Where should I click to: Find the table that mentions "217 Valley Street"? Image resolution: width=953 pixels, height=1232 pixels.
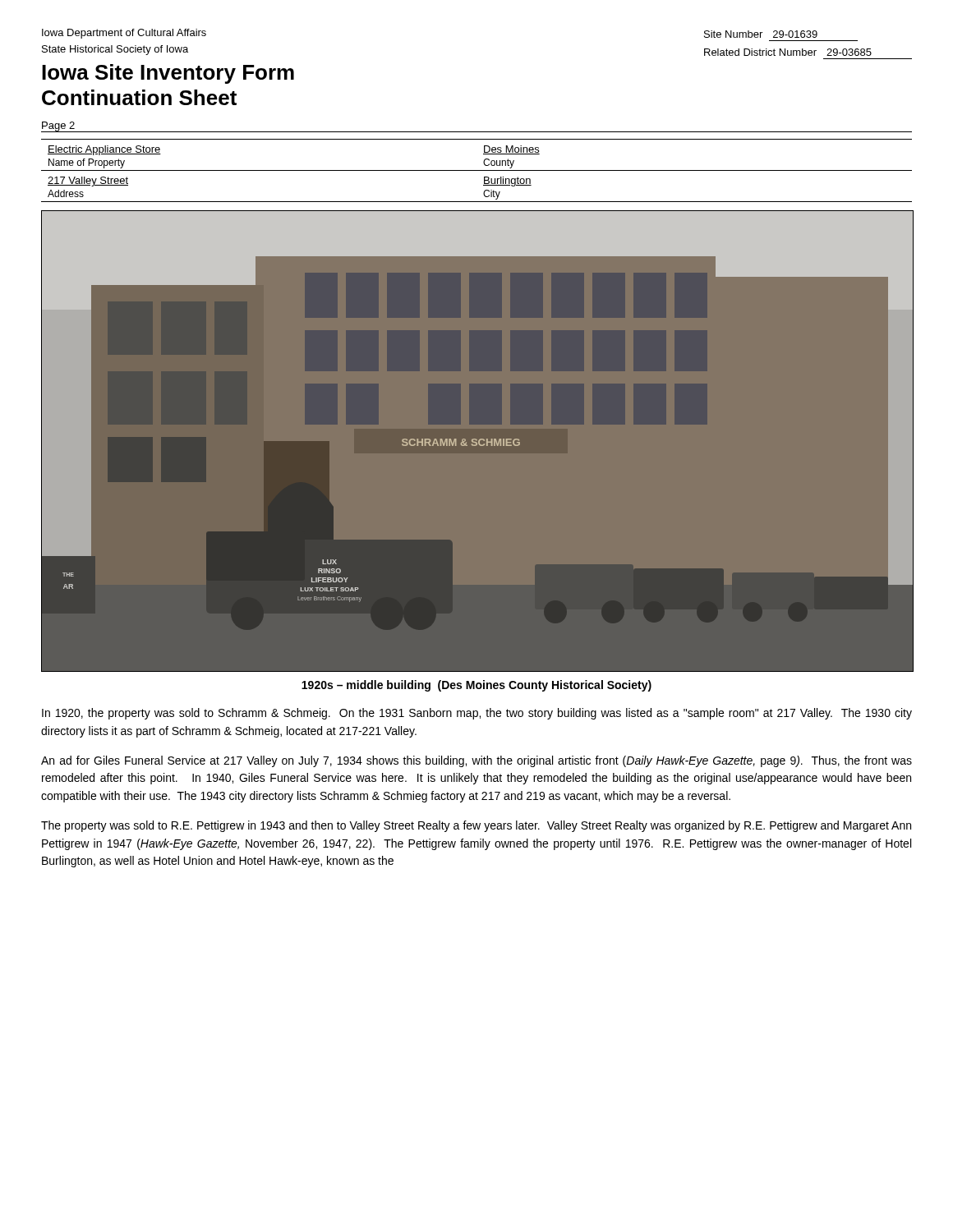[259, 186]
